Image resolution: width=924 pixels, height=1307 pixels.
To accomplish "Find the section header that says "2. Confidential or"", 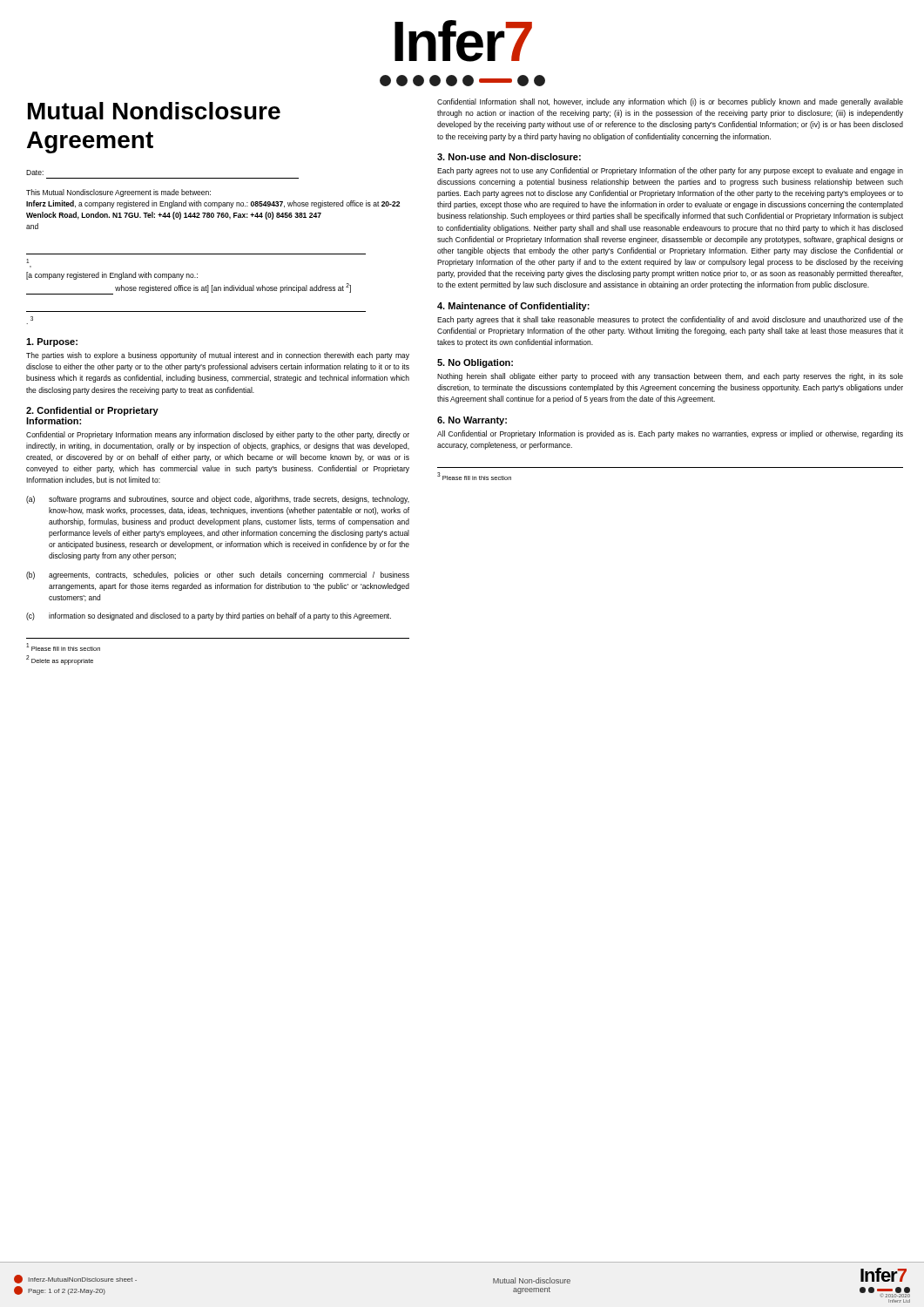I will [92, 415].
